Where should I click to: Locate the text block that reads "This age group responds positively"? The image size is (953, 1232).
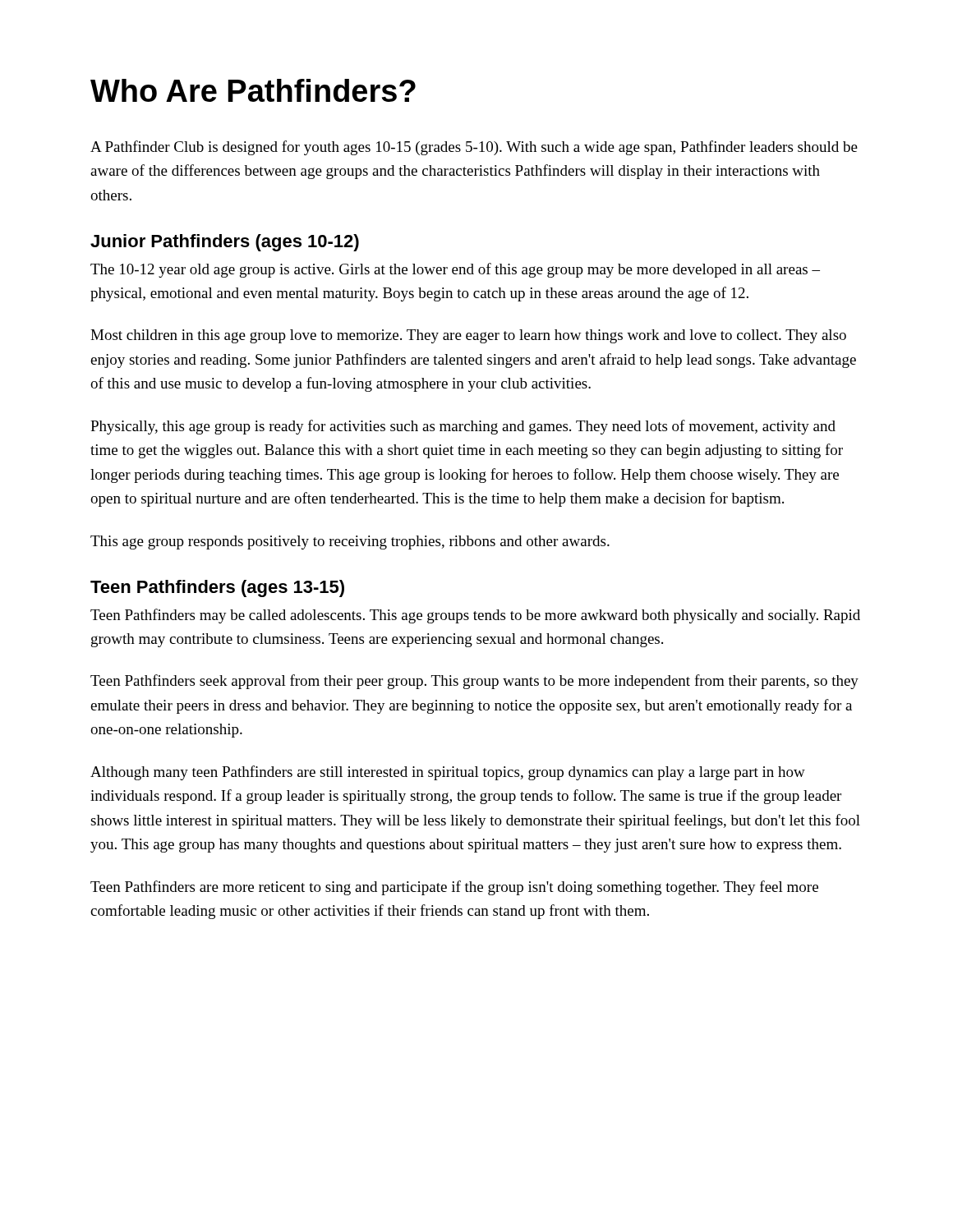tap(350, 540)
